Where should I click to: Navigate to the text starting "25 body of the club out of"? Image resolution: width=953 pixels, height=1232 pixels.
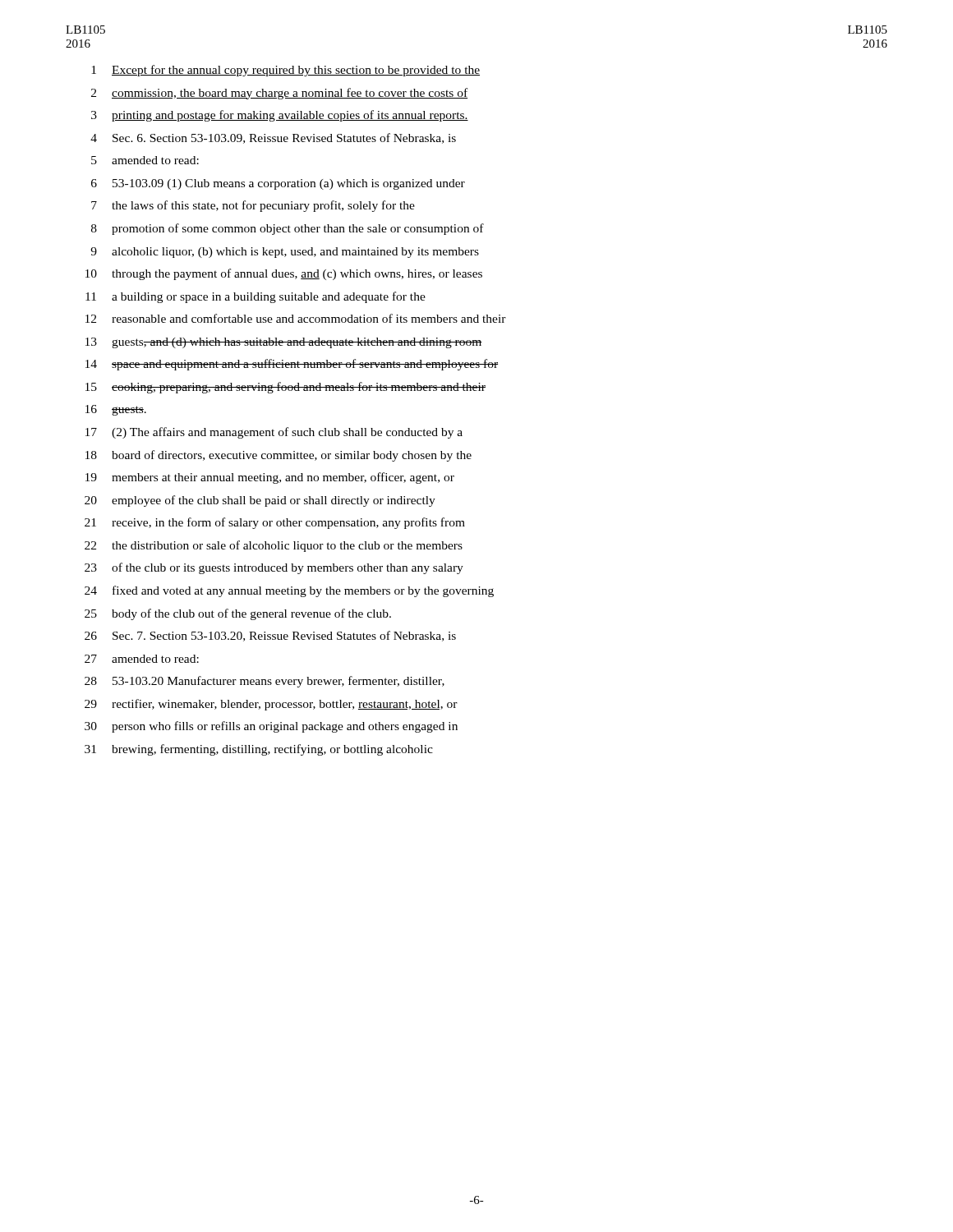(x=238, y=614)
